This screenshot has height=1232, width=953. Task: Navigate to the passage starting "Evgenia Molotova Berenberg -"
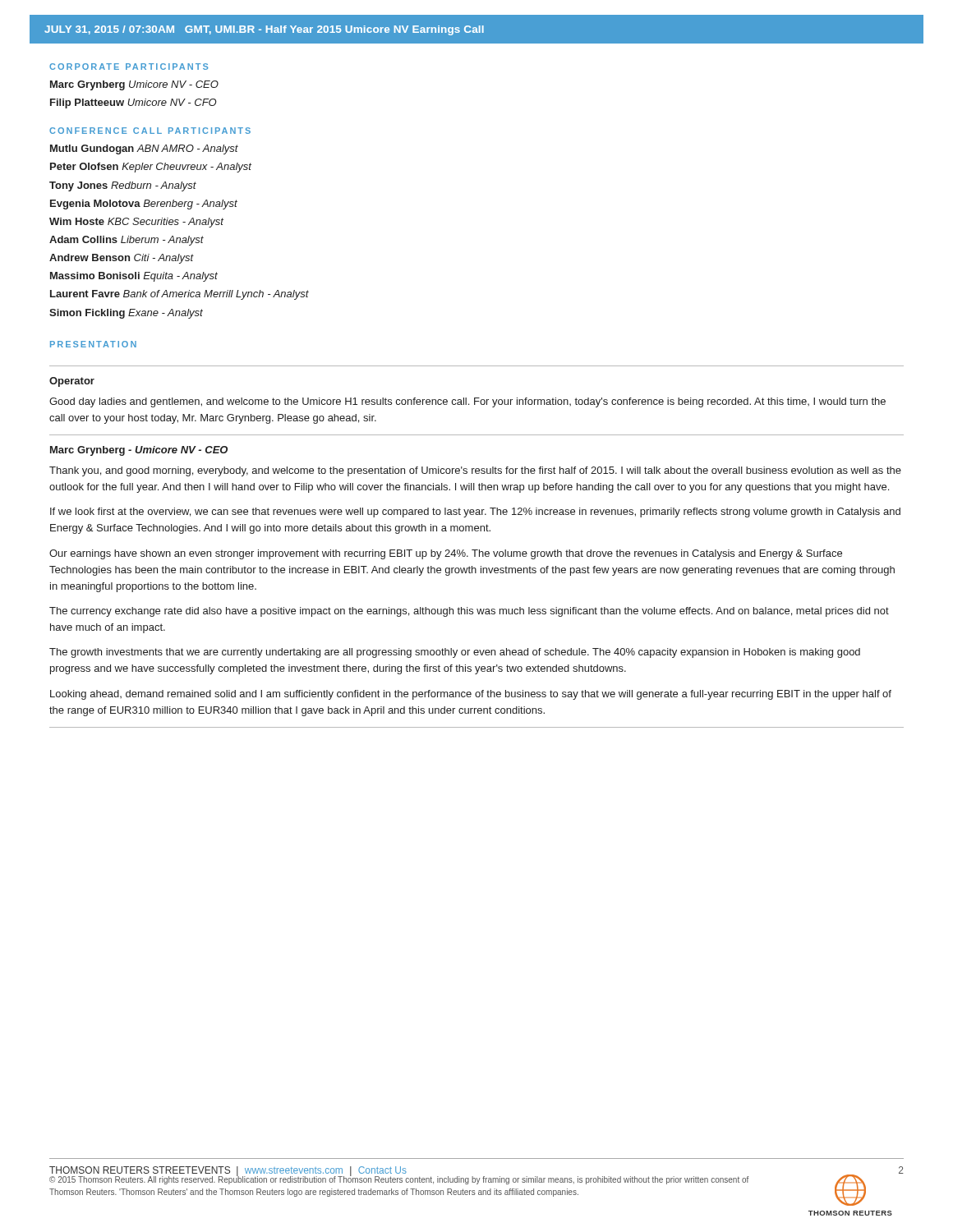[x=143, y=203]
